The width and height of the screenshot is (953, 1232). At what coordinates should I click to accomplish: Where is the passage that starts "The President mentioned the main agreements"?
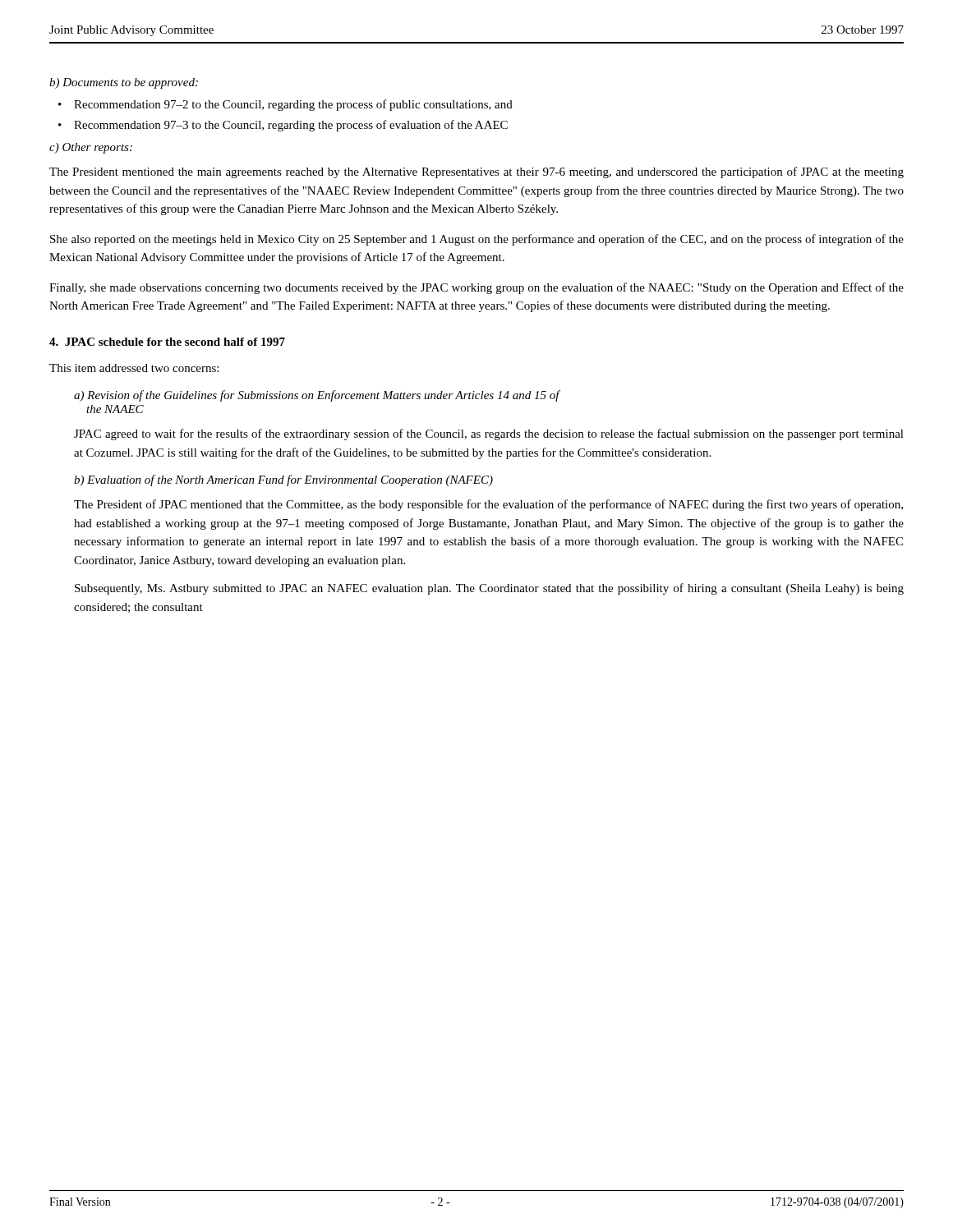pyautogui.click(x=476, y=190)
